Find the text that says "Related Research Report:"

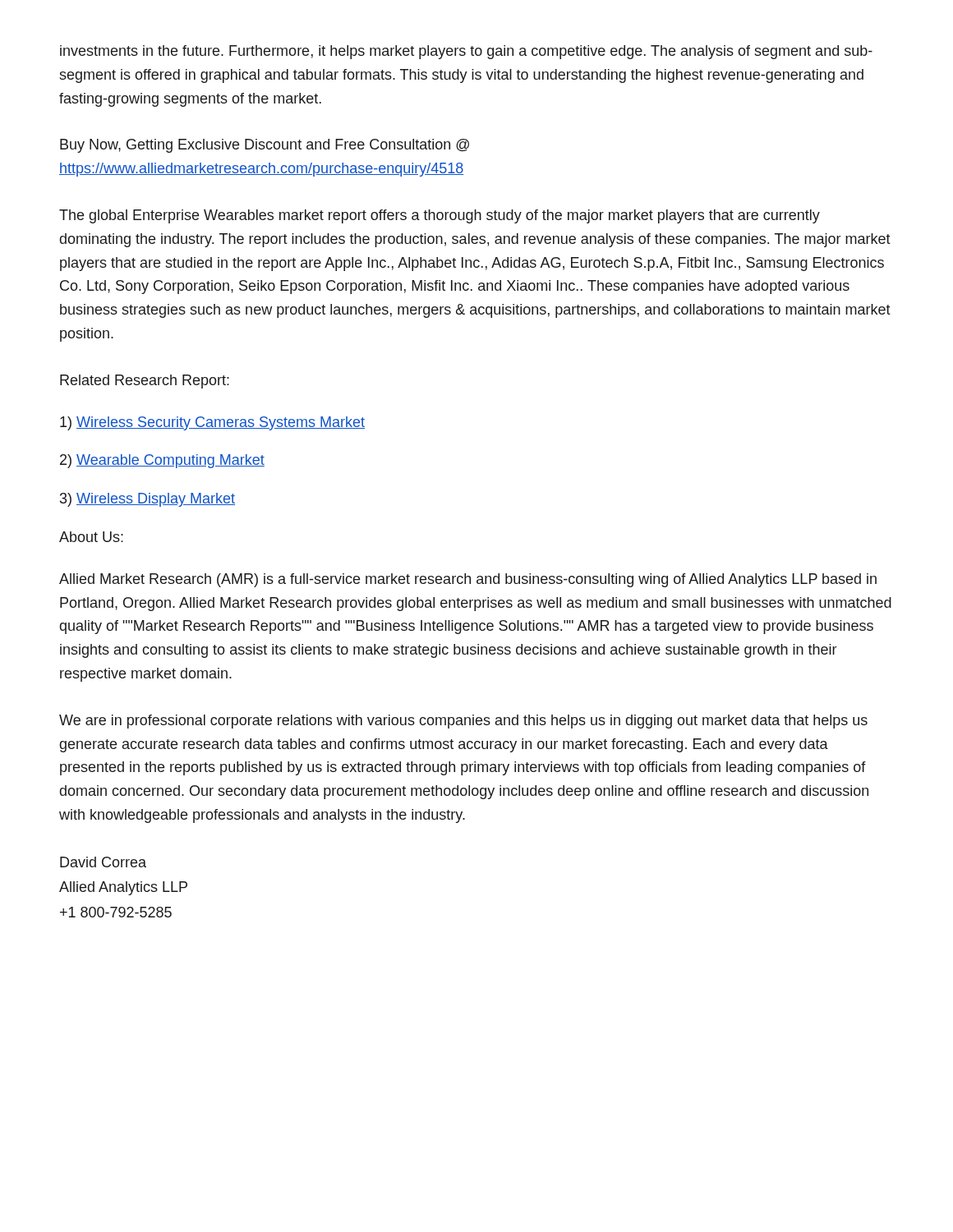pyautogui.click(x=145, y=380)
